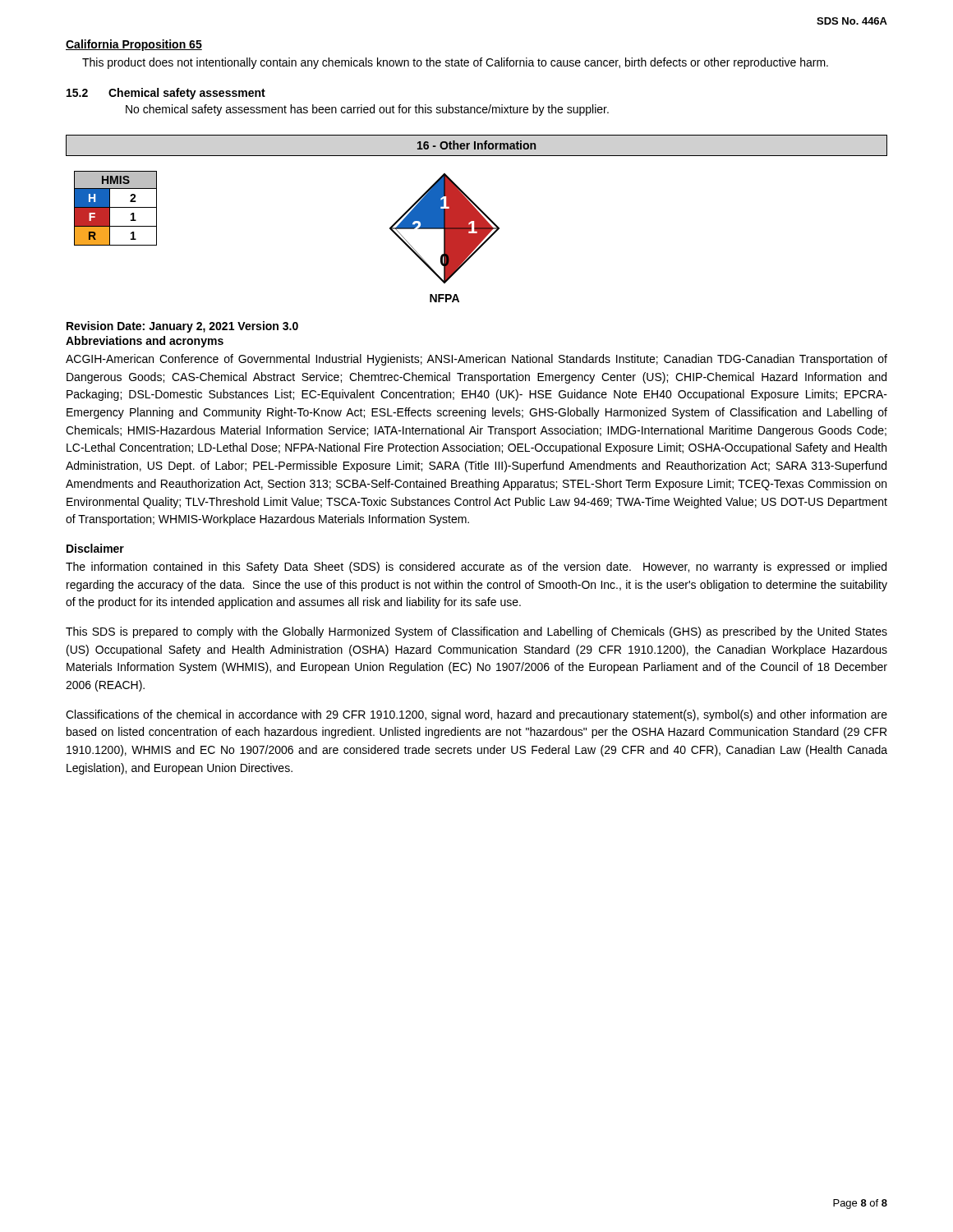Select the element starting "Abbreviations and acronyms"
953x1232 pixels.
pos(145,341)
